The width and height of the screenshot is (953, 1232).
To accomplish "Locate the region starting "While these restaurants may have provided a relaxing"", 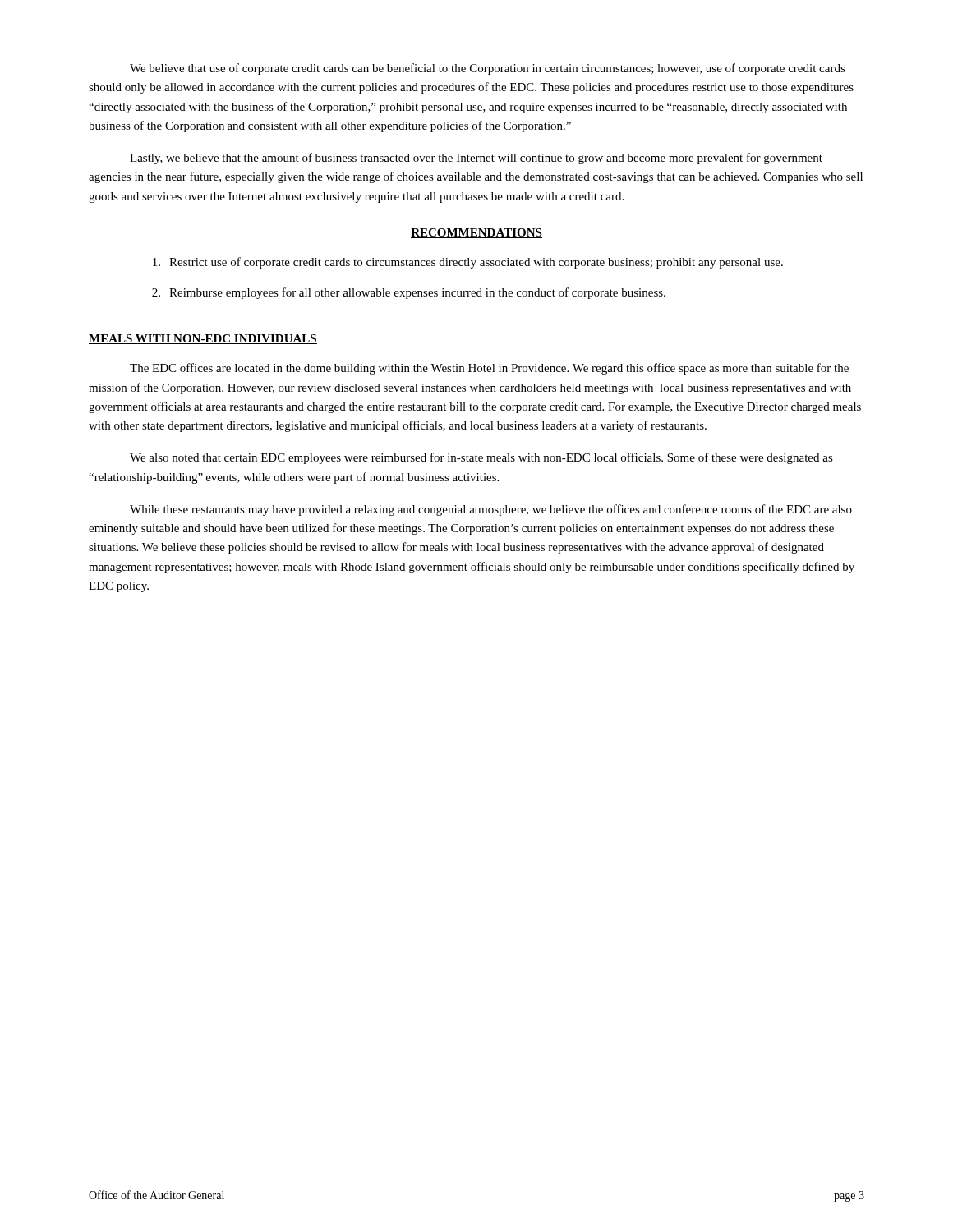I will pos(476,548).
